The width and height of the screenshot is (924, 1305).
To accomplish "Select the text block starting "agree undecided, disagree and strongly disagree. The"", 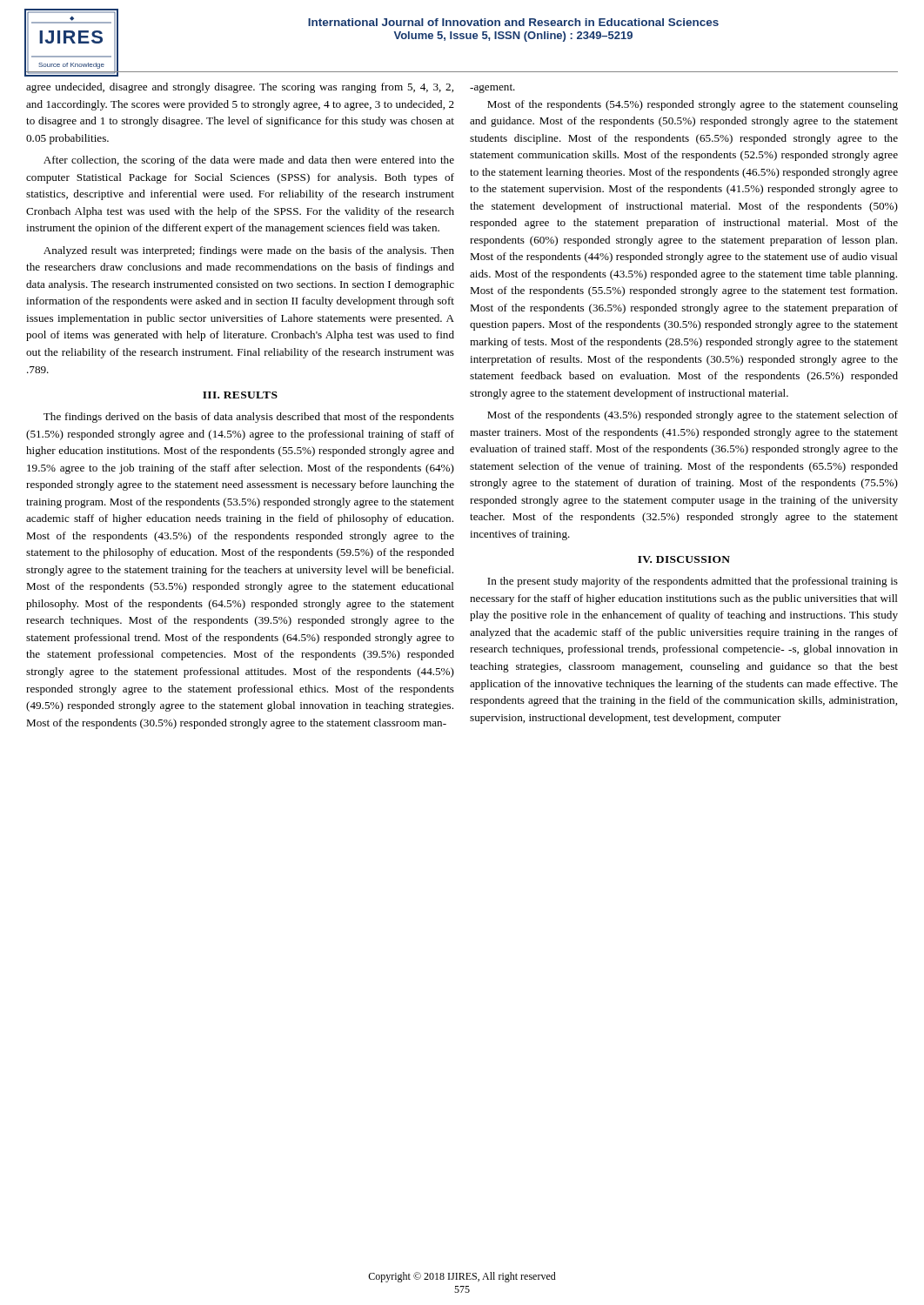I will point(240,112).
